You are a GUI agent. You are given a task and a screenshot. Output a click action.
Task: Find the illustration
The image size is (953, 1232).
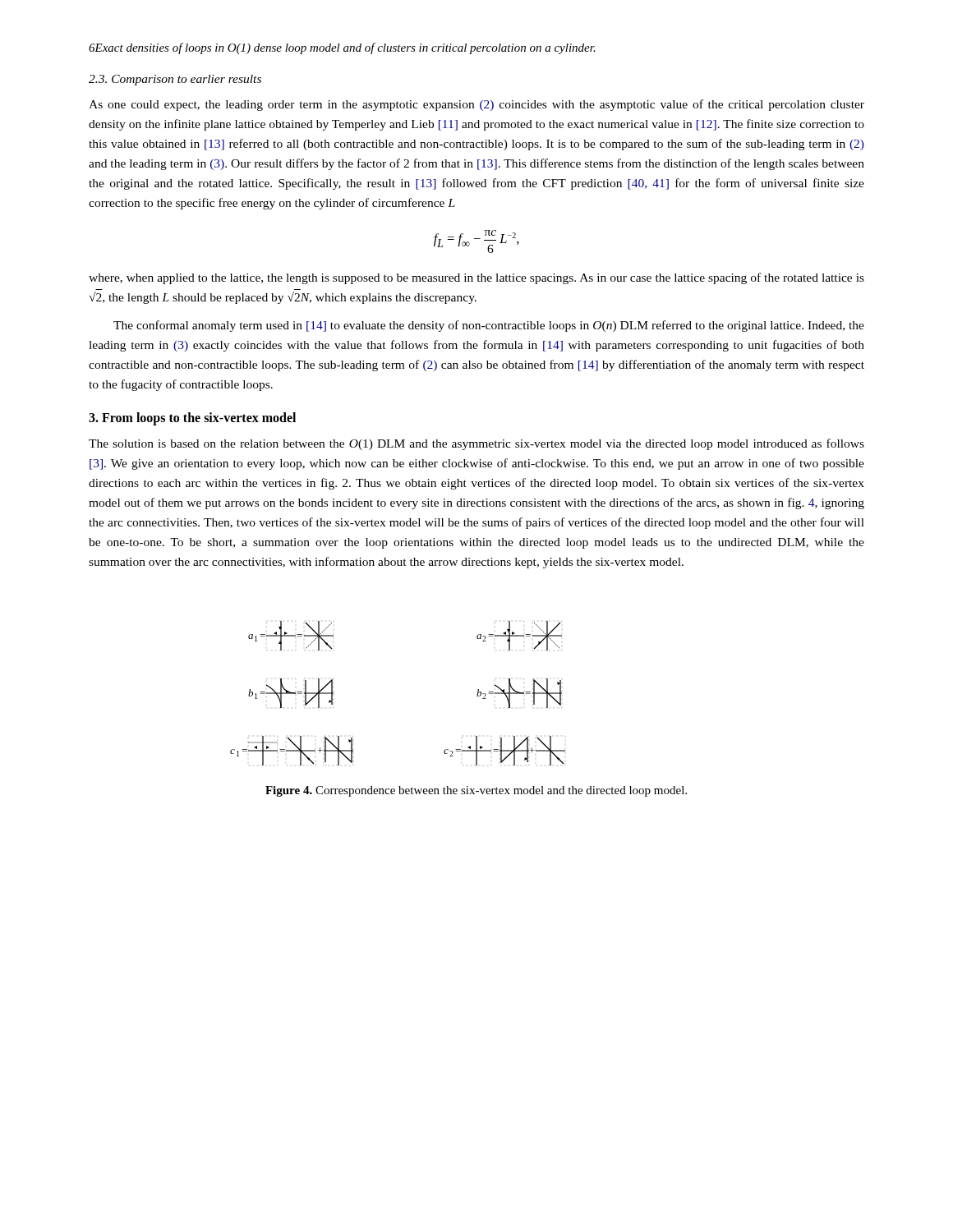point(476,689)
